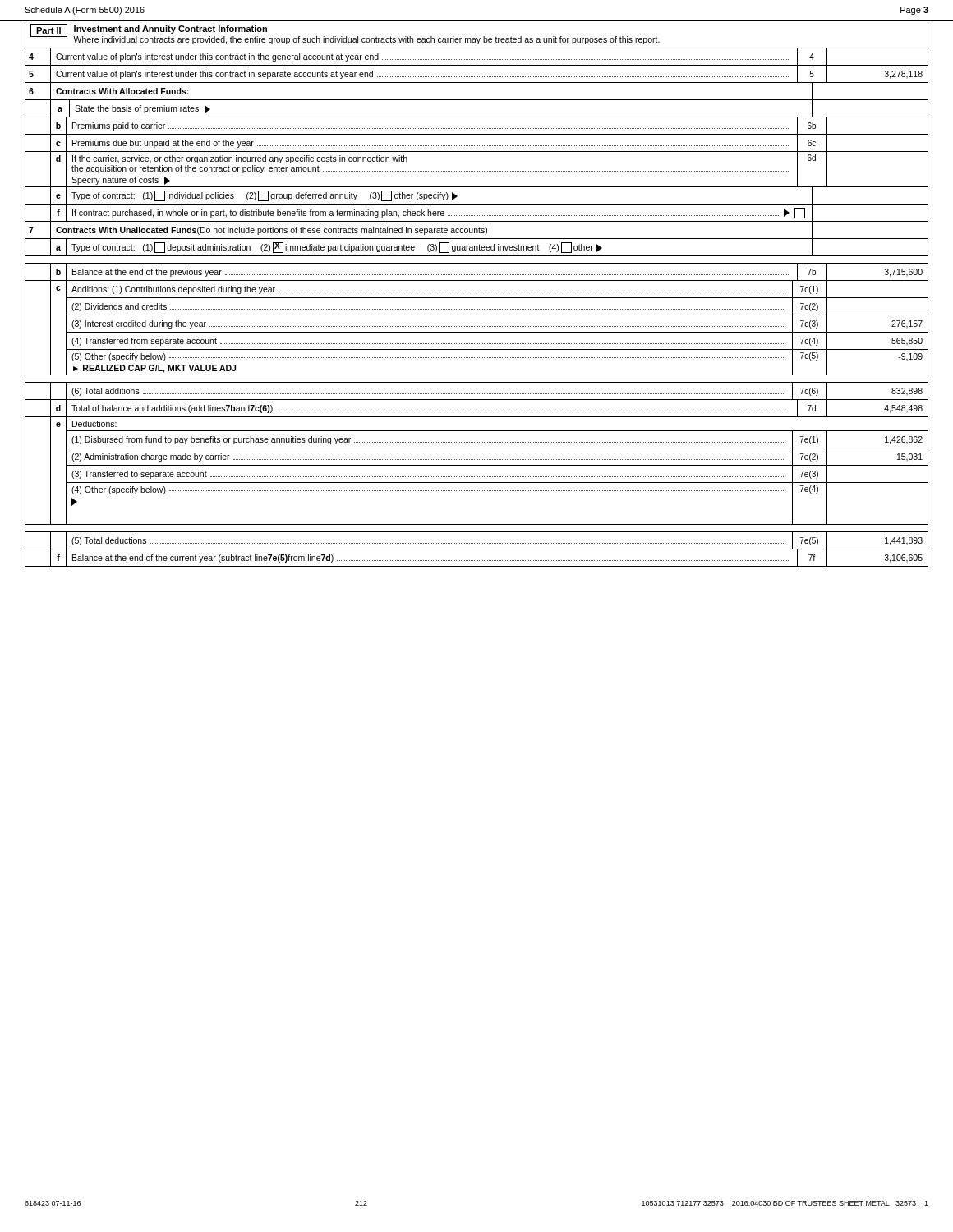Locate the text block containing "7 Contracts With Unallocated Funds (Do not include"
Viewport: 953px width, 1232px height.
[x=476, y=230]
